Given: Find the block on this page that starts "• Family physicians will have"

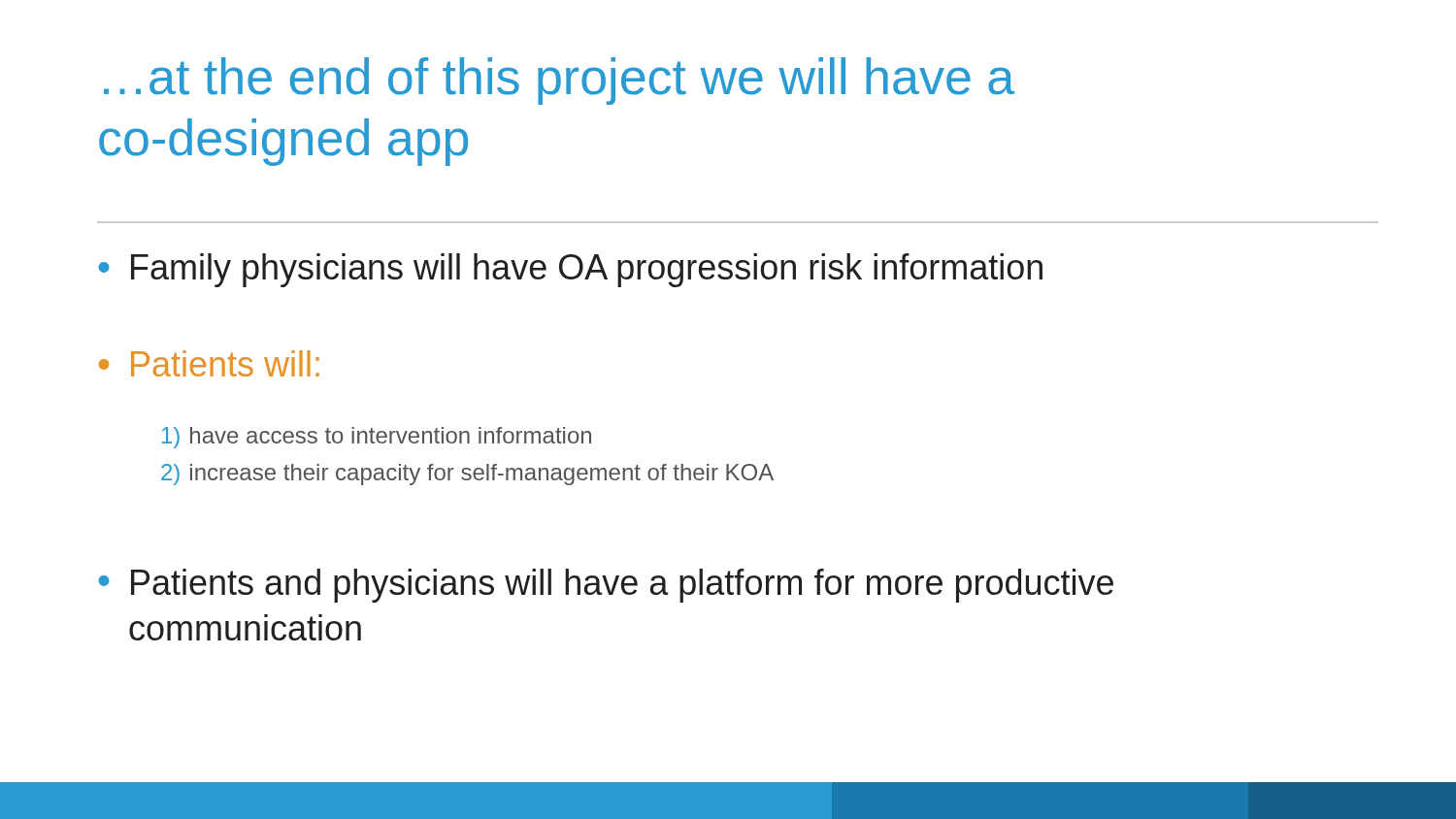Looking at the screenshot, I should (571, 268).
